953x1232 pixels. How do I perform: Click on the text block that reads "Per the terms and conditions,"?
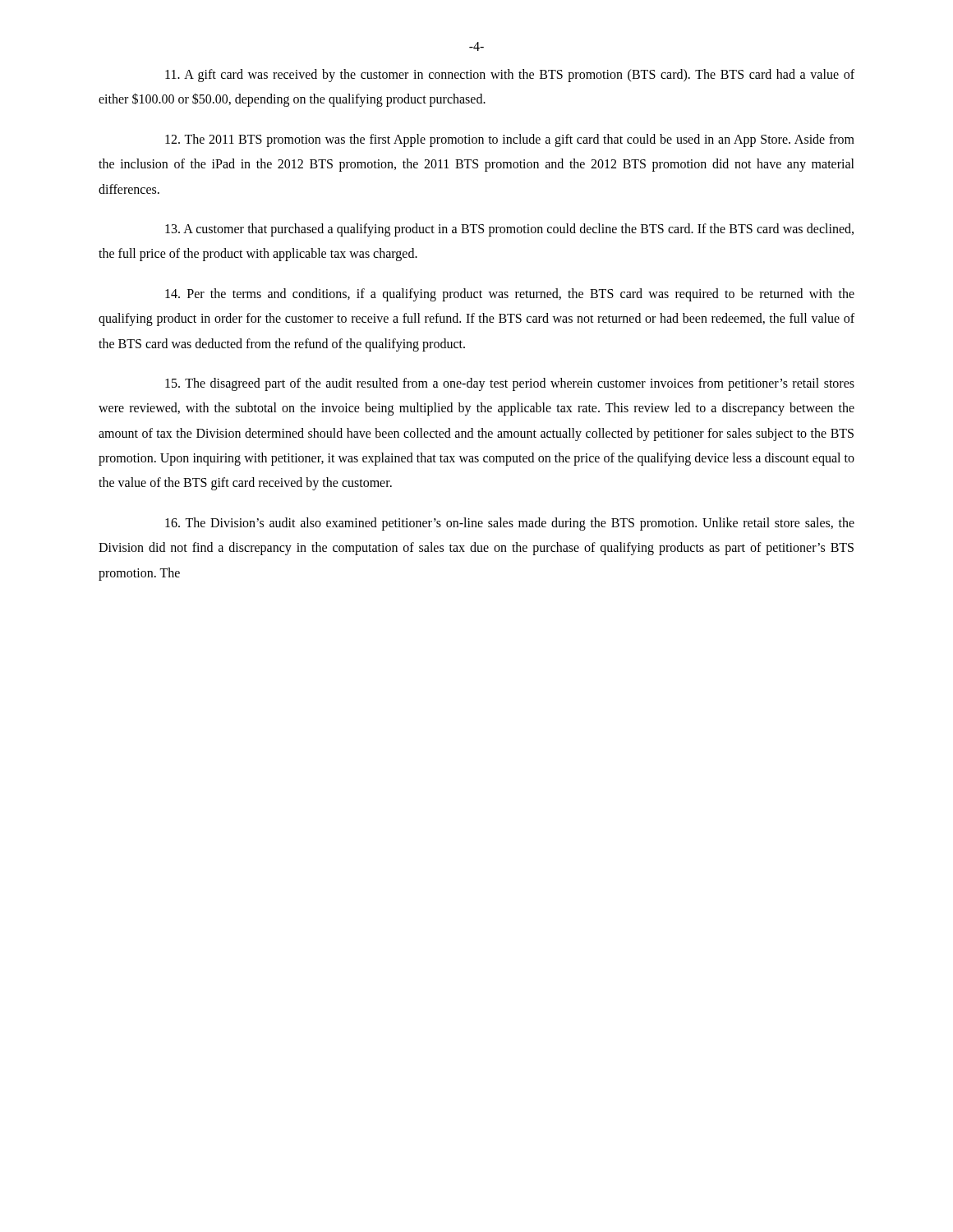tap(476, 318)
